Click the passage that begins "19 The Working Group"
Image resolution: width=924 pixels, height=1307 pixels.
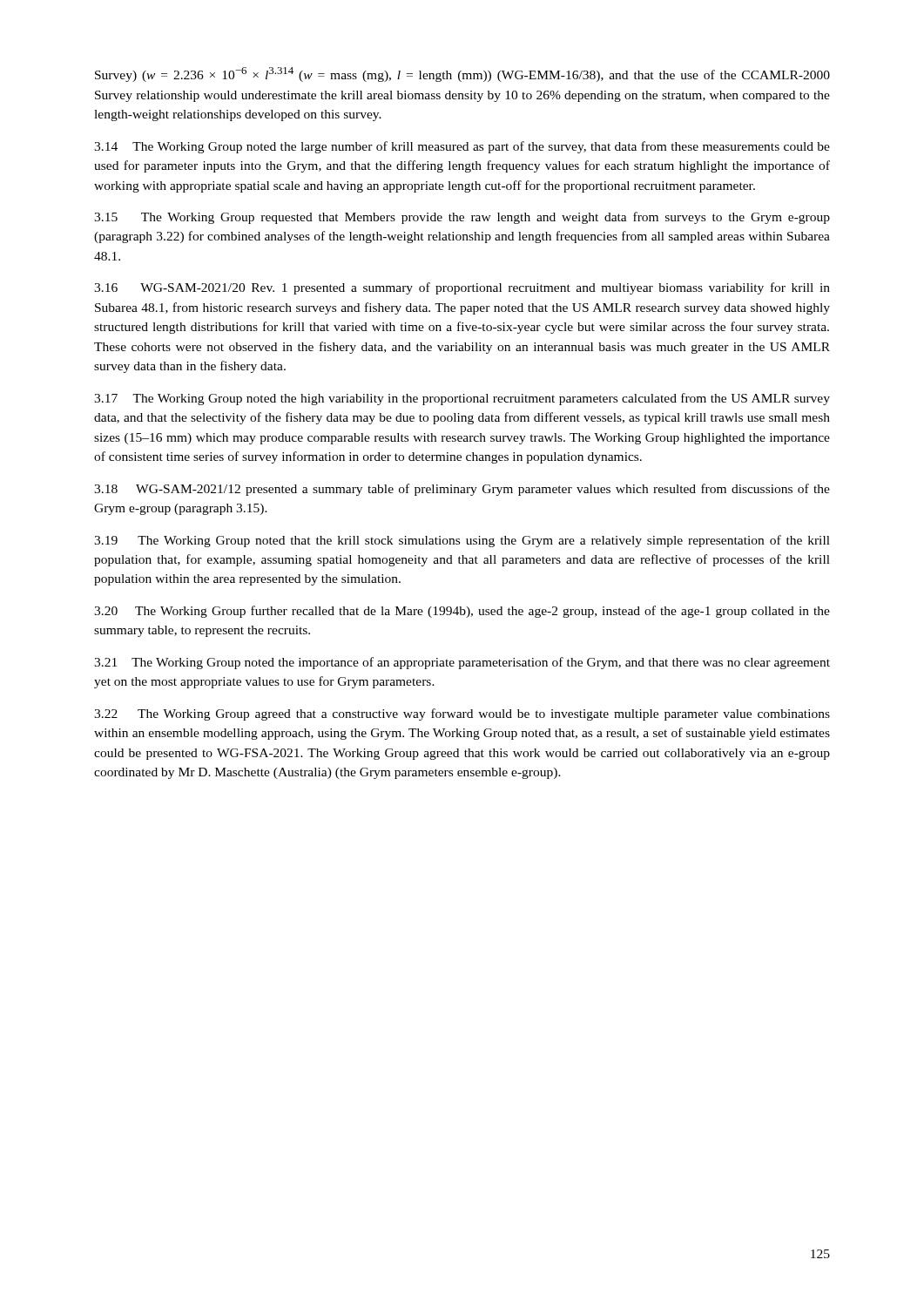click(462, 559)
